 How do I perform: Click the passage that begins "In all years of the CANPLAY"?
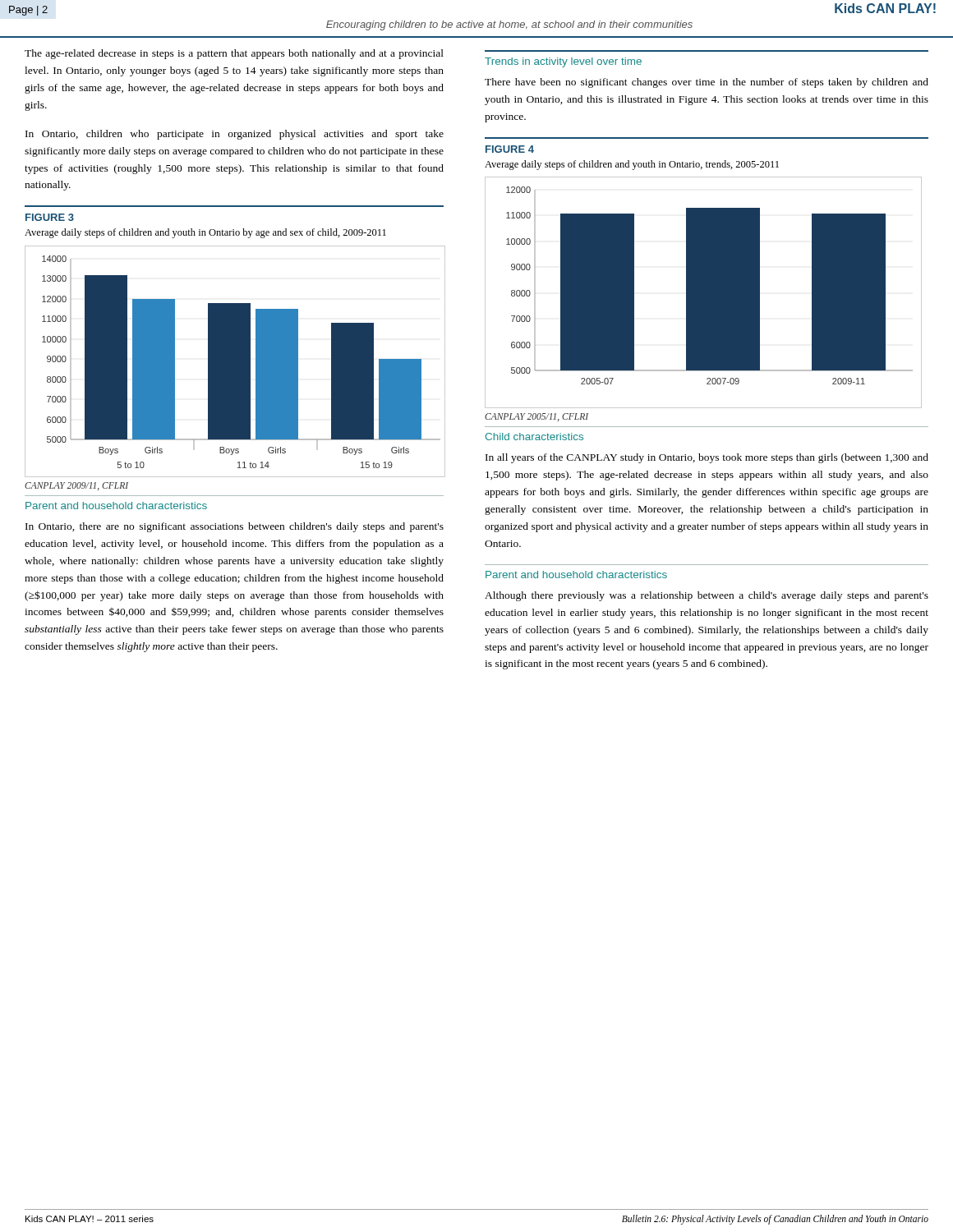[707, 500]
